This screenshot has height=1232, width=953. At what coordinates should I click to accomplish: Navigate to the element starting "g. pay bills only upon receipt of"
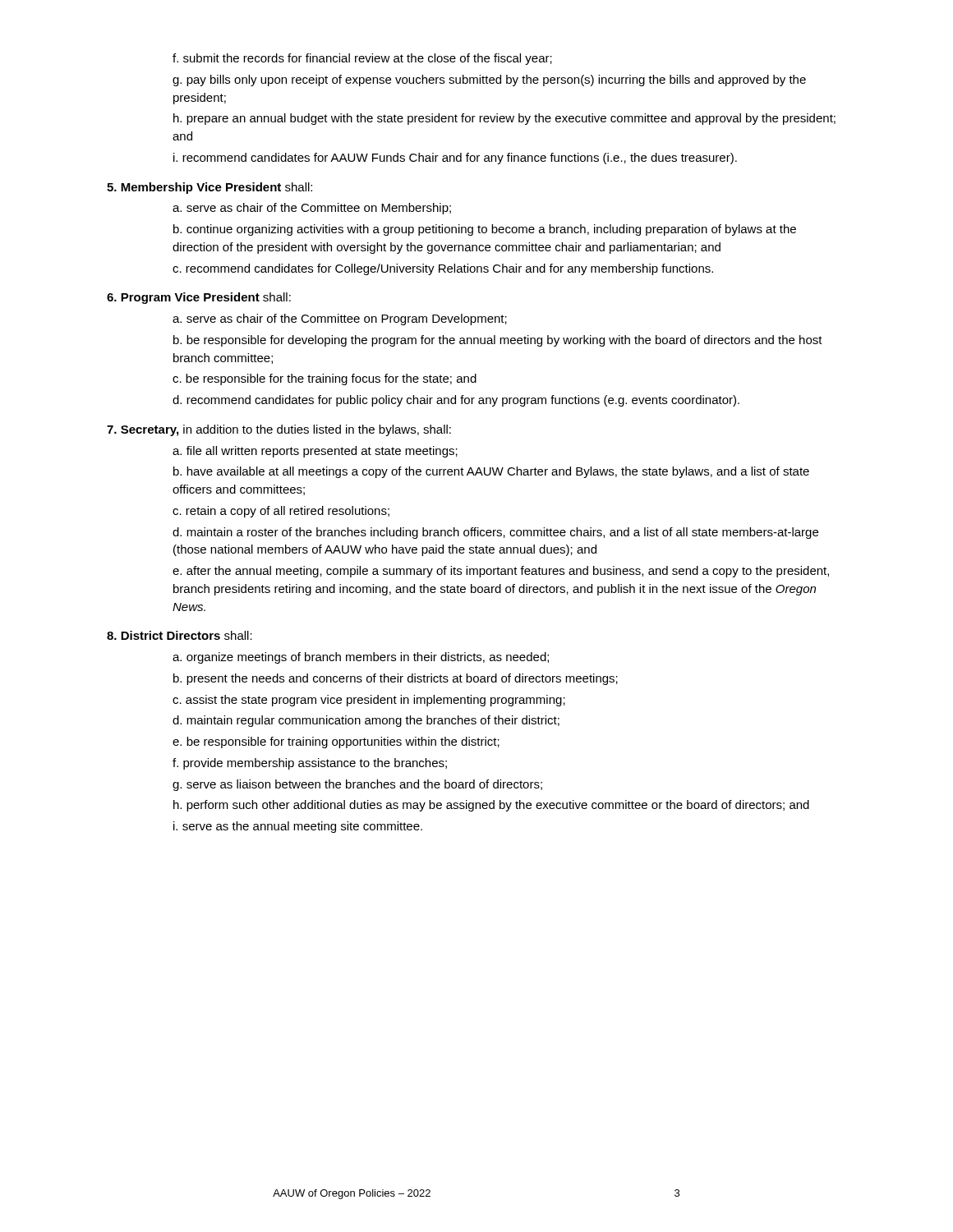click(x=489, y=88)
